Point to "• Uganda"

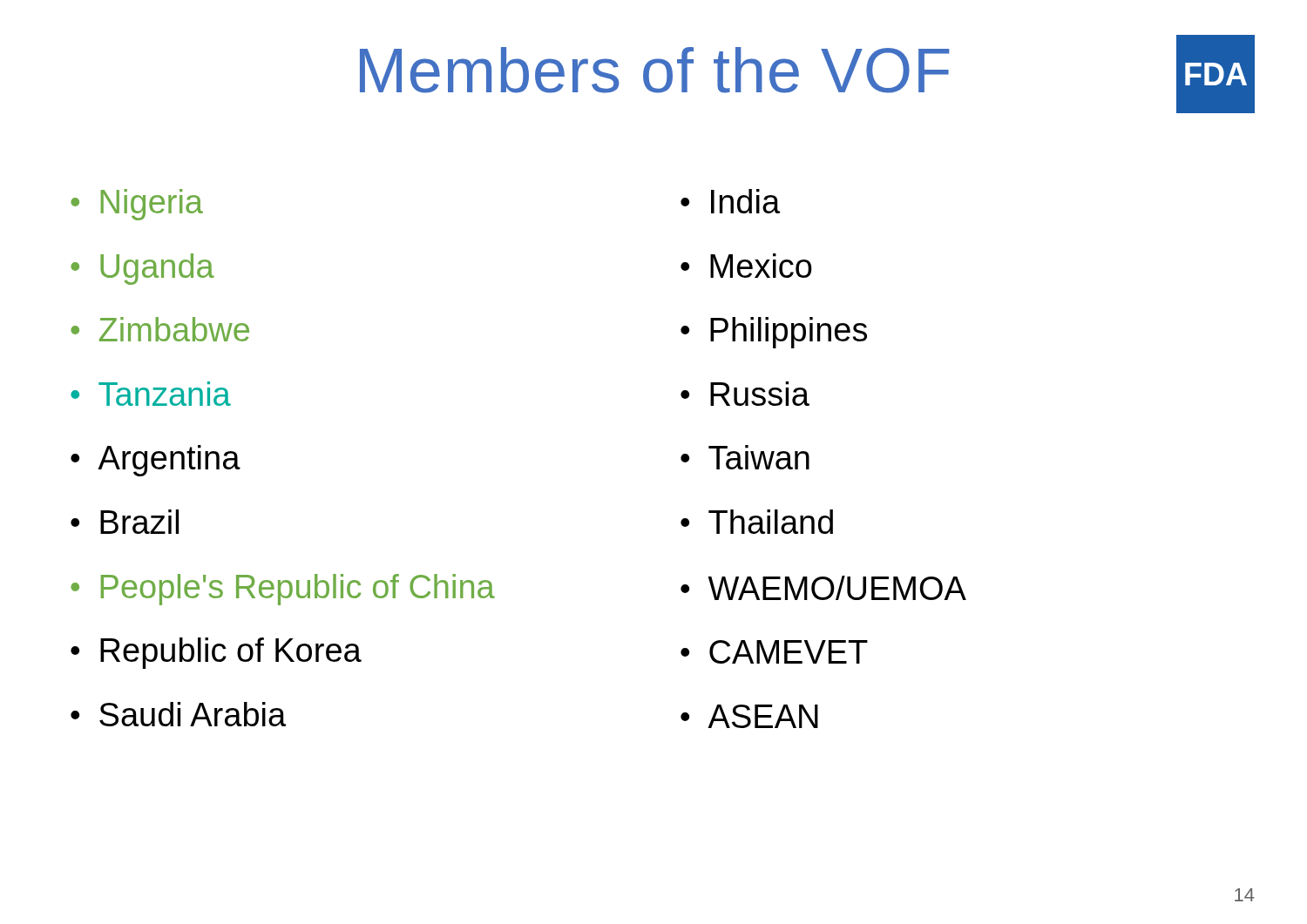click(x=142, y=267)
